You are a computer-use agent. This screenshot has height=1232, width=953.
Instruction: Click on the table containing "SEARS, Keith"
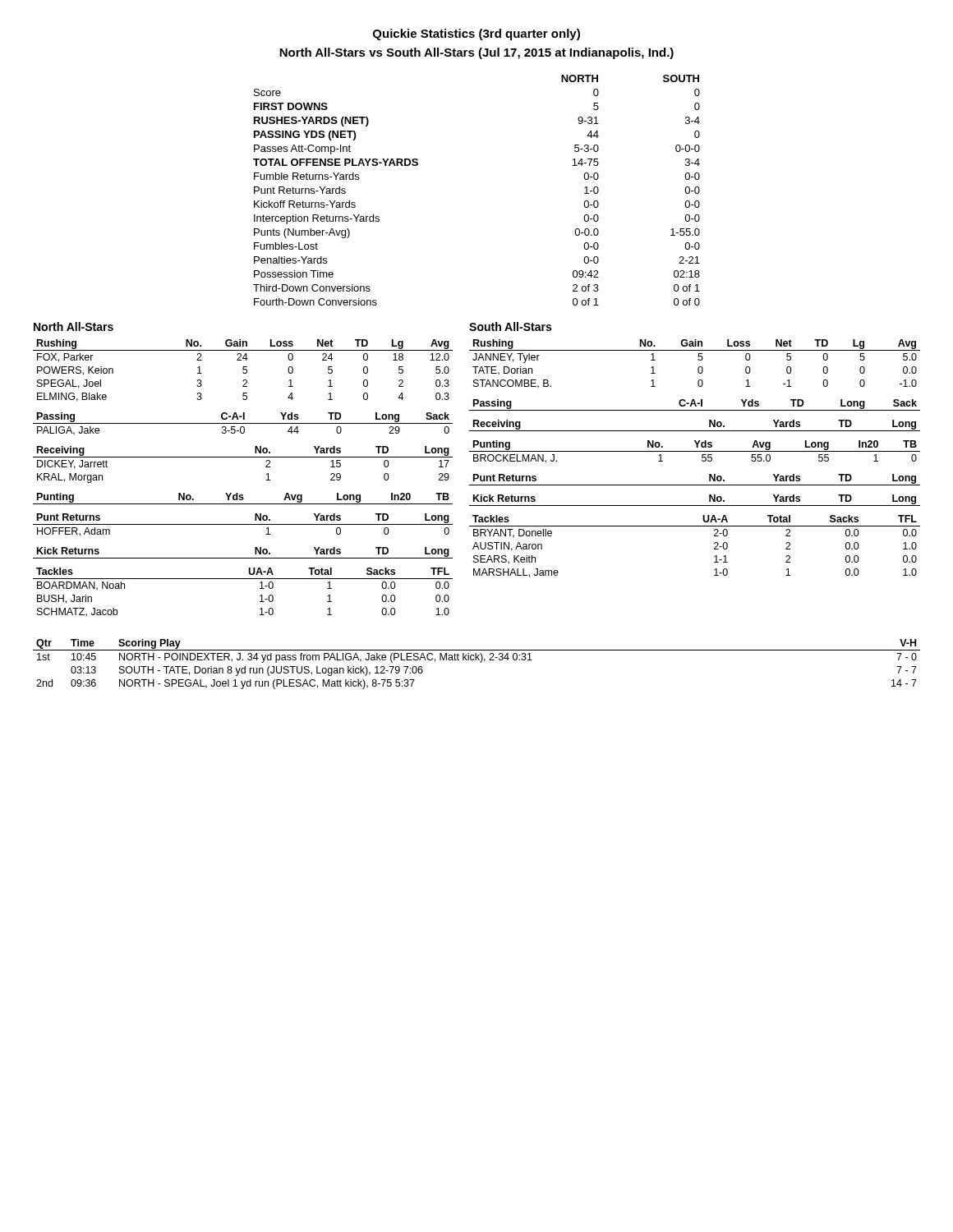695,546
